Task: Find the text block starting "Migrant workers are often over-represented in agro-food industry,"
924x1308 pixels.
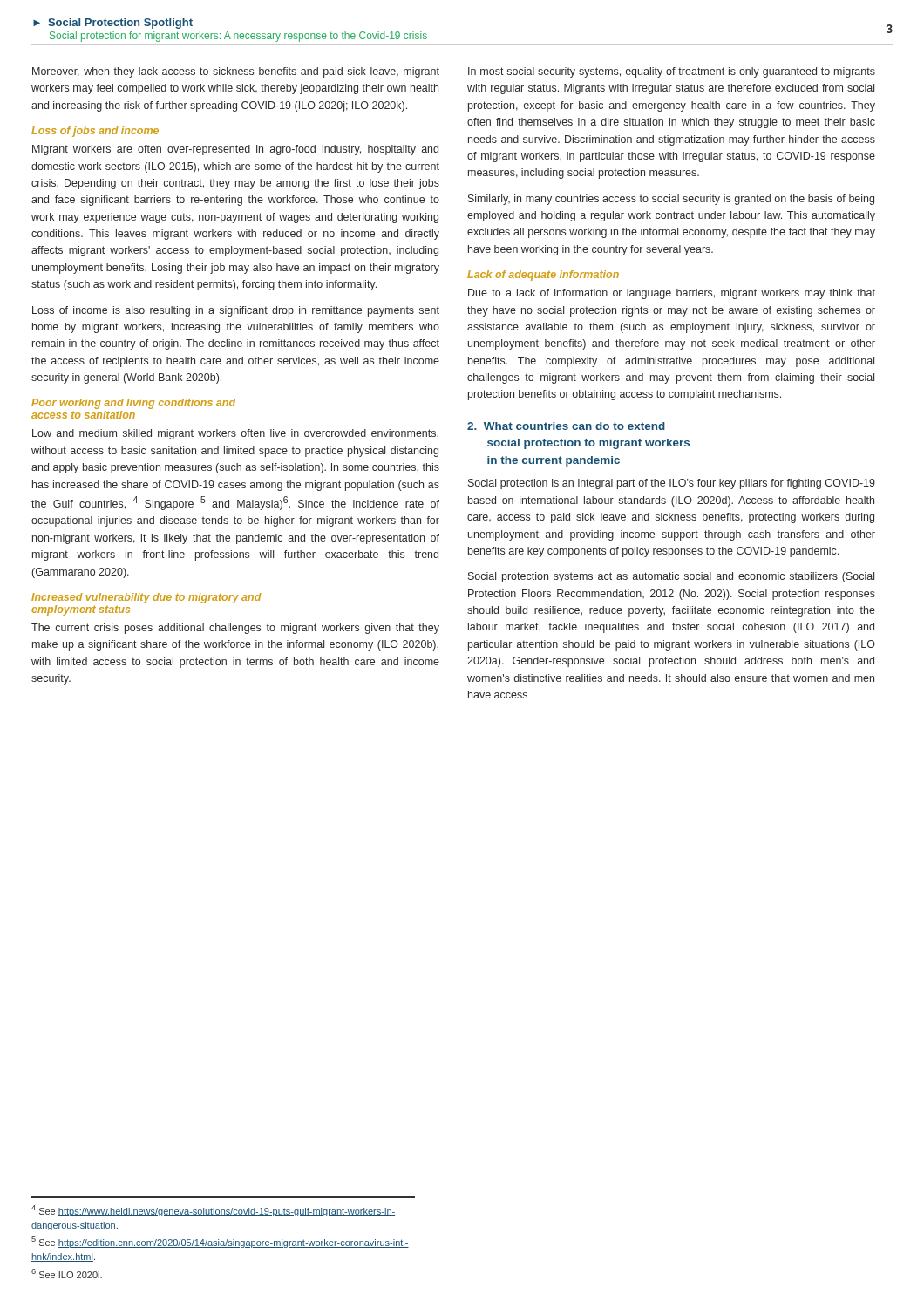Action: click(x=235, y=217)
